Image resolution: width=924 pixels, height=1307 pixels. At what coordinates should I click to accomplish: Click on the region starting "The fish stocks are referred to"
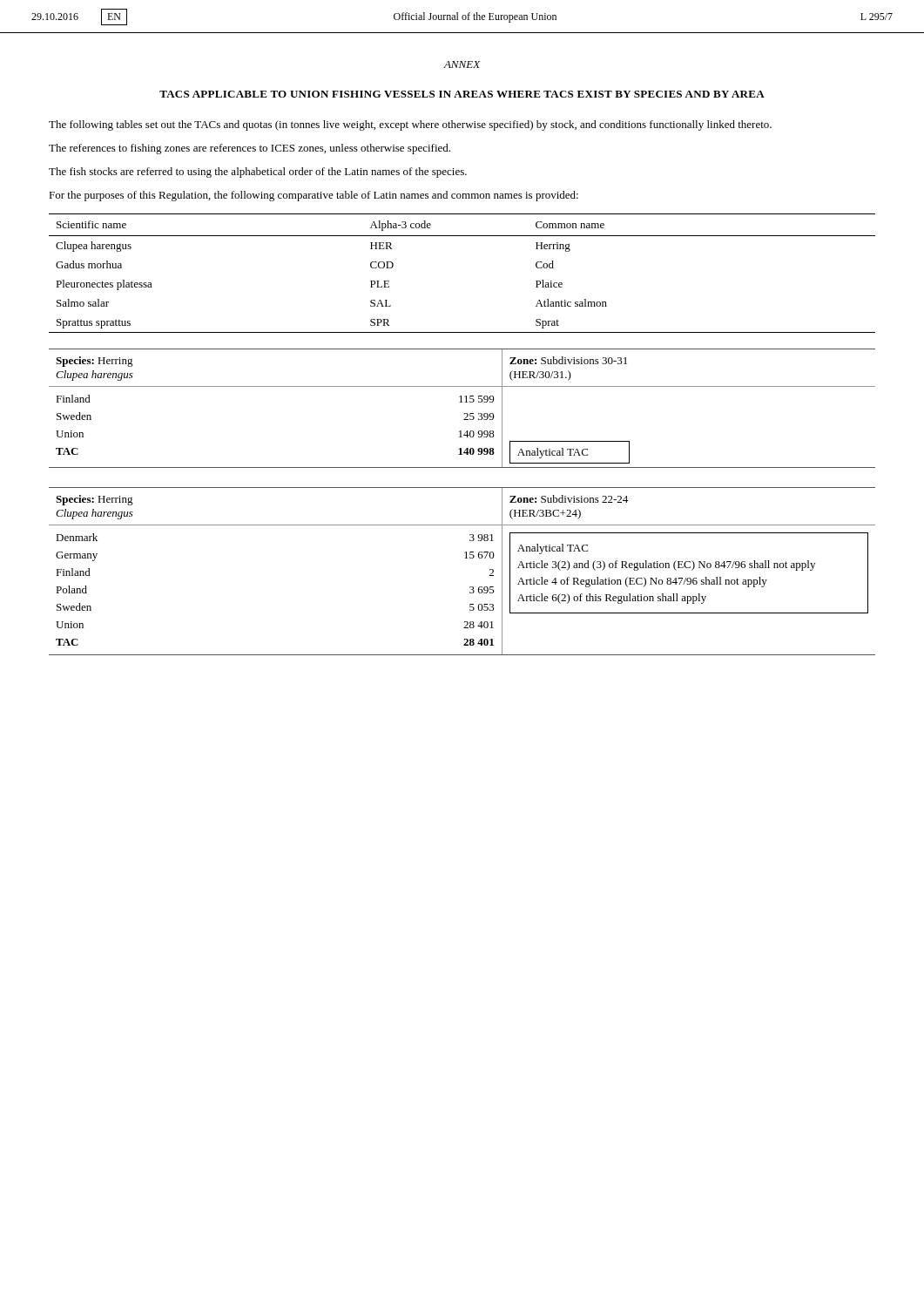click(x=258, y=171)
